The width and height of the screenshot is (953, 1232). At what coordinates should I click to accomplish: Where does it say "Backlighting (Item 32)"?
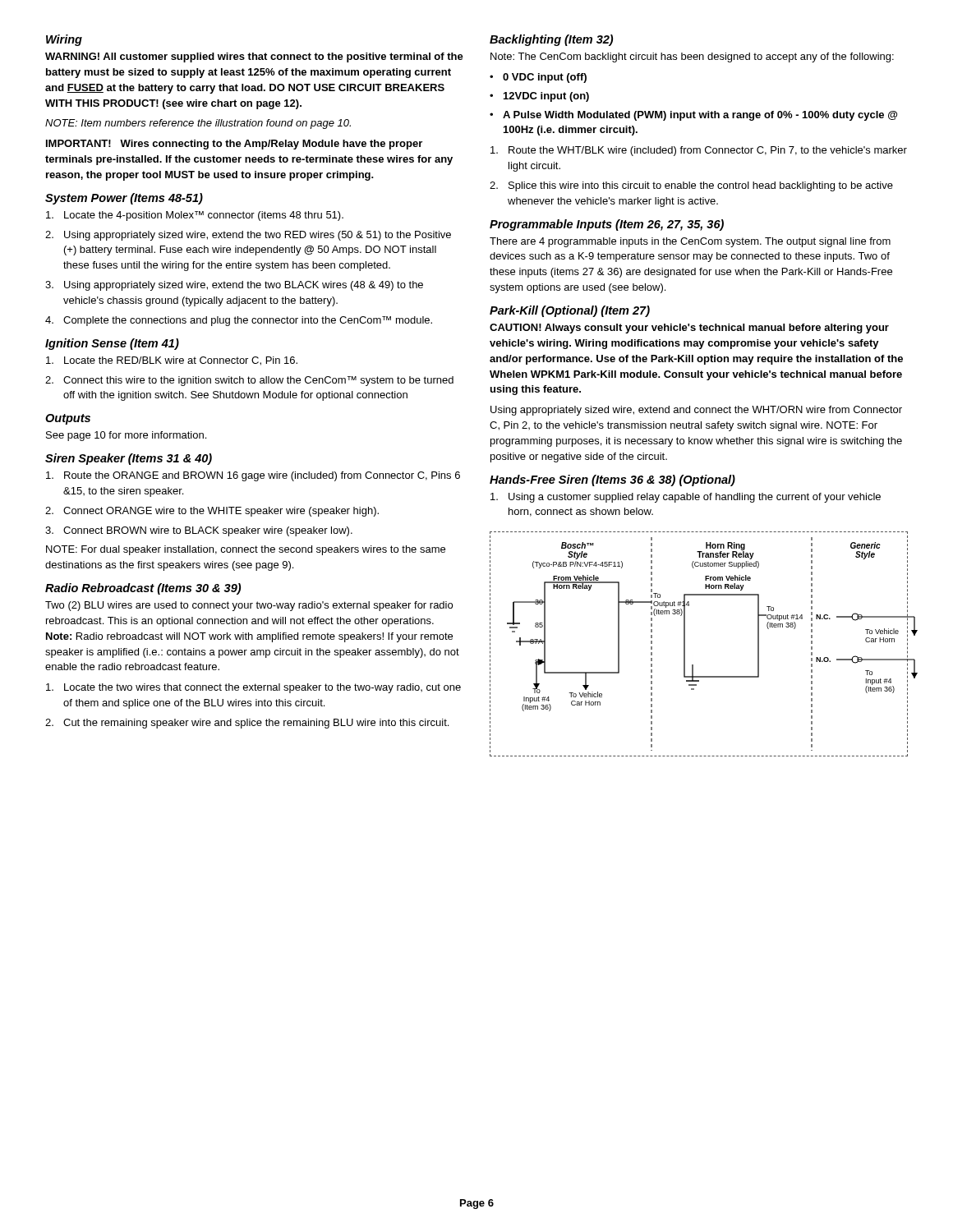552,39
